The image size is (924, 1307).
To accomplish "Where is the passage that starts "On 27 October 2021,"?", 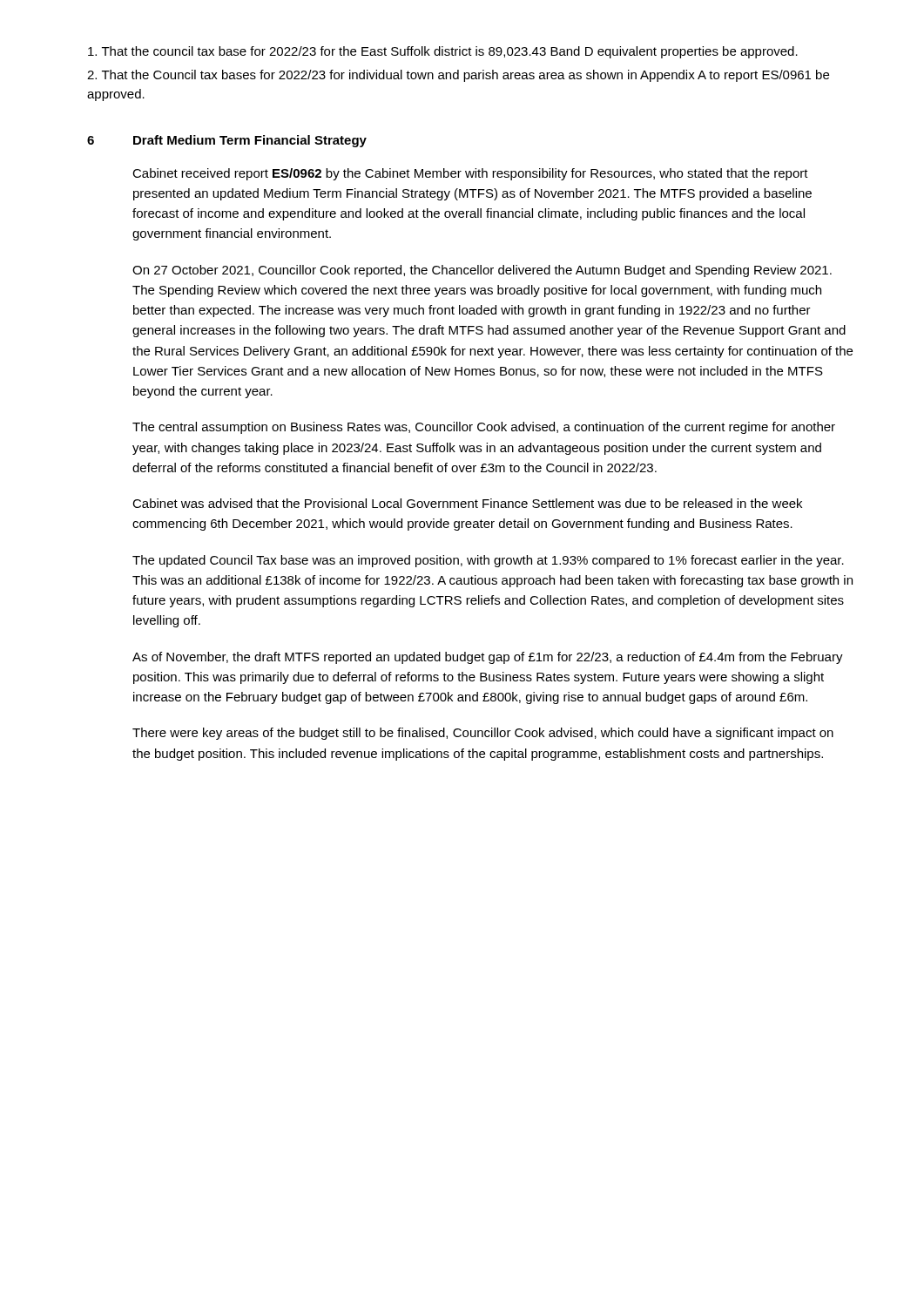I will (x=493, y=330).
